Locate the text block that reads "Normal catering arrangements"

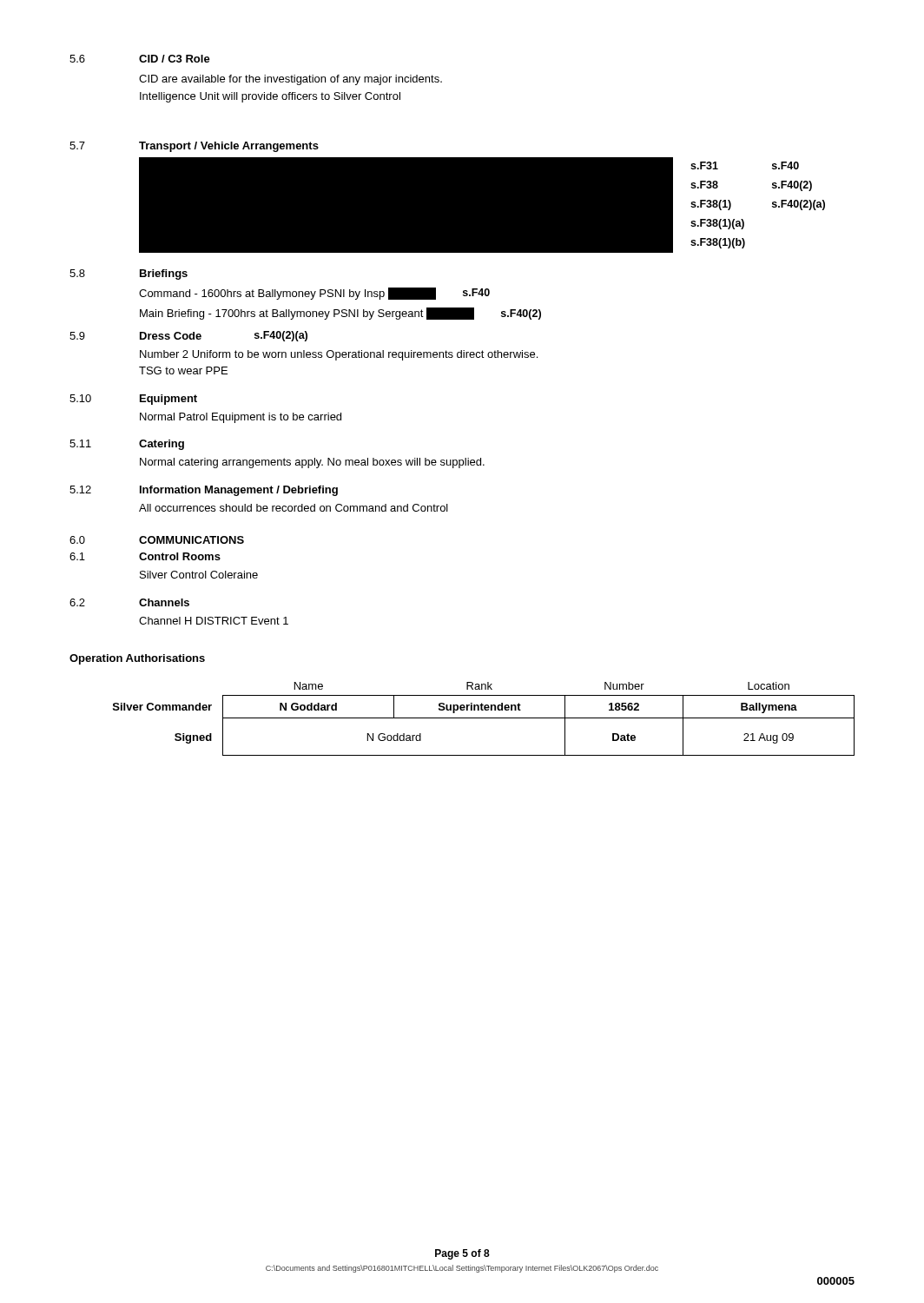(x=312, y=462)
